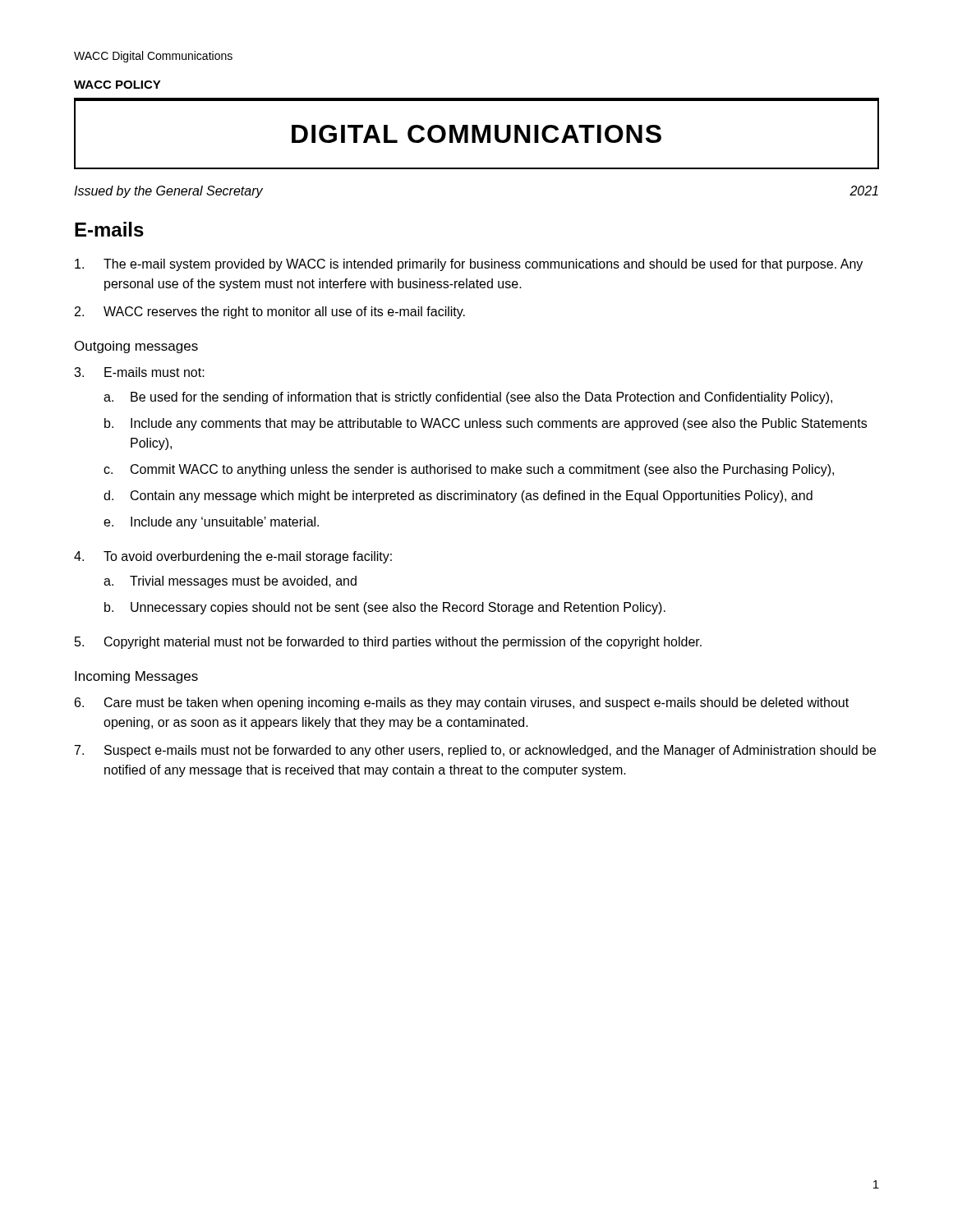Locate the region starting "a. Trivial messages must be avoided, and"
This screenshot has height=1232, width=953.
point(230,582)
